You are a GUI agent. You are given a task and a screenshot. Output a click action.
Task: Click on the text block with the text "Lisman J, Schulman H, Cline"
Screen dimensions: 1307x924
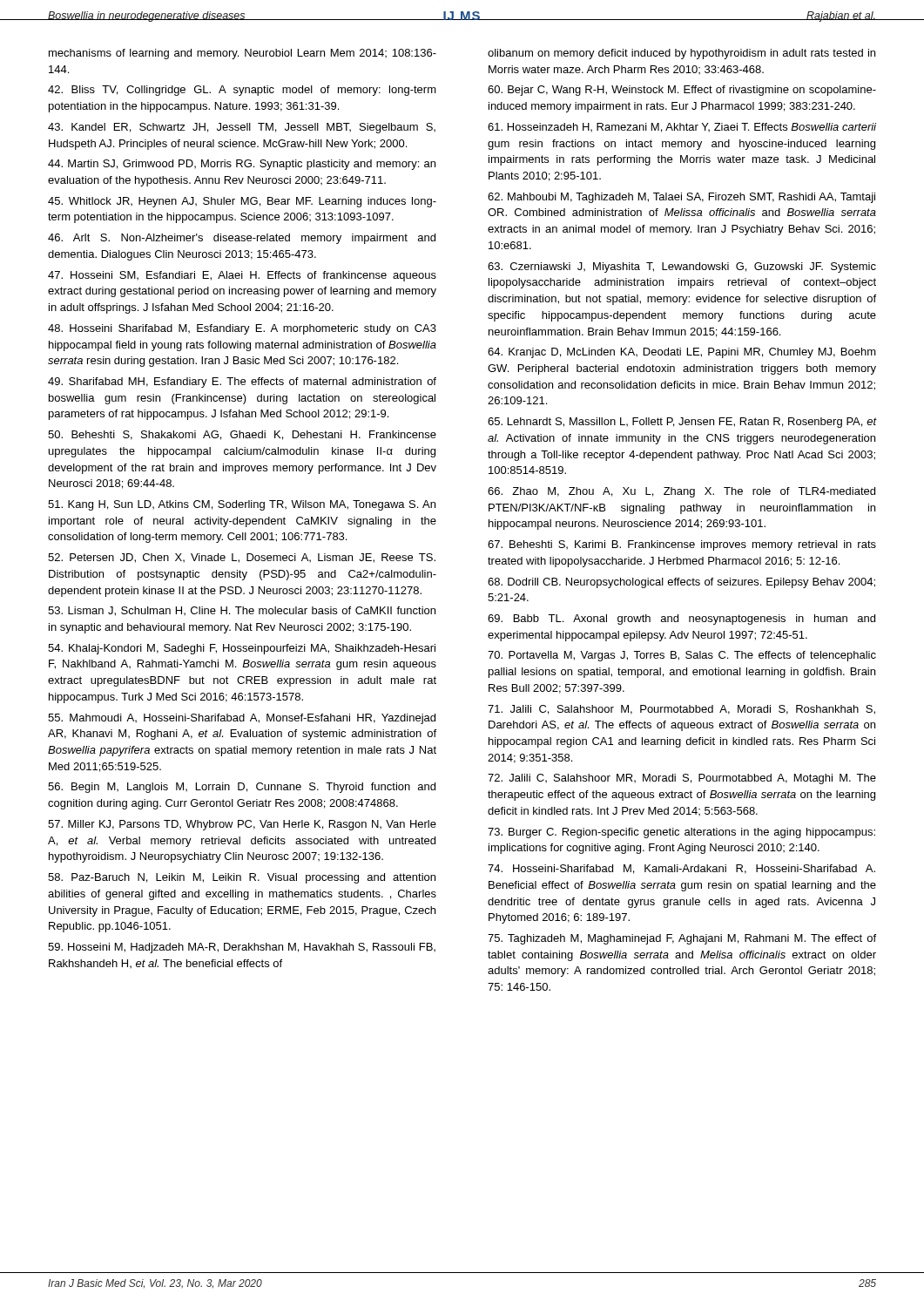click(x=242, y=619)
